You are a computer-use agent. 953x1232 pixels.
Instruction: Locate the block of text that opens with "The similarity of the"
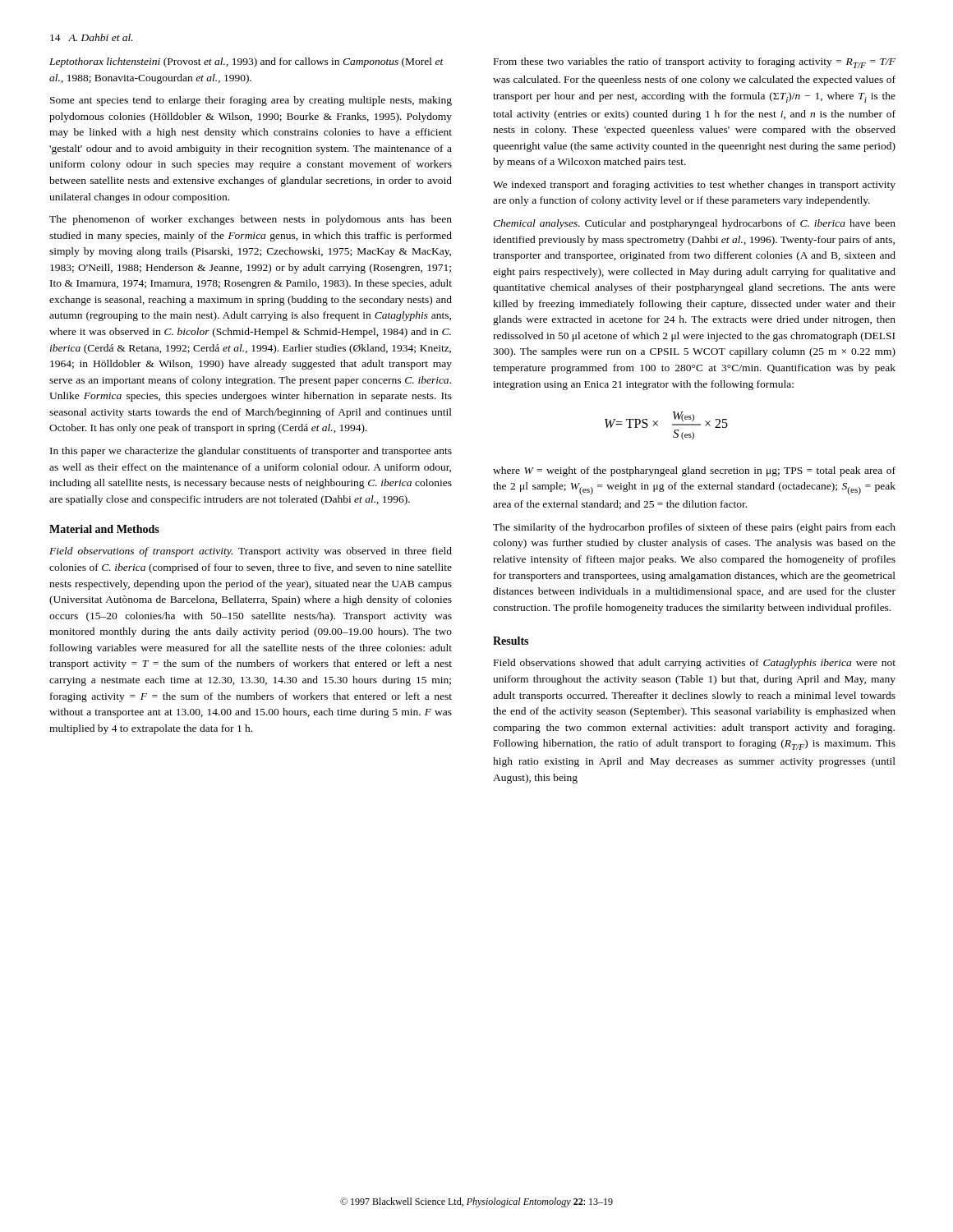694,567
